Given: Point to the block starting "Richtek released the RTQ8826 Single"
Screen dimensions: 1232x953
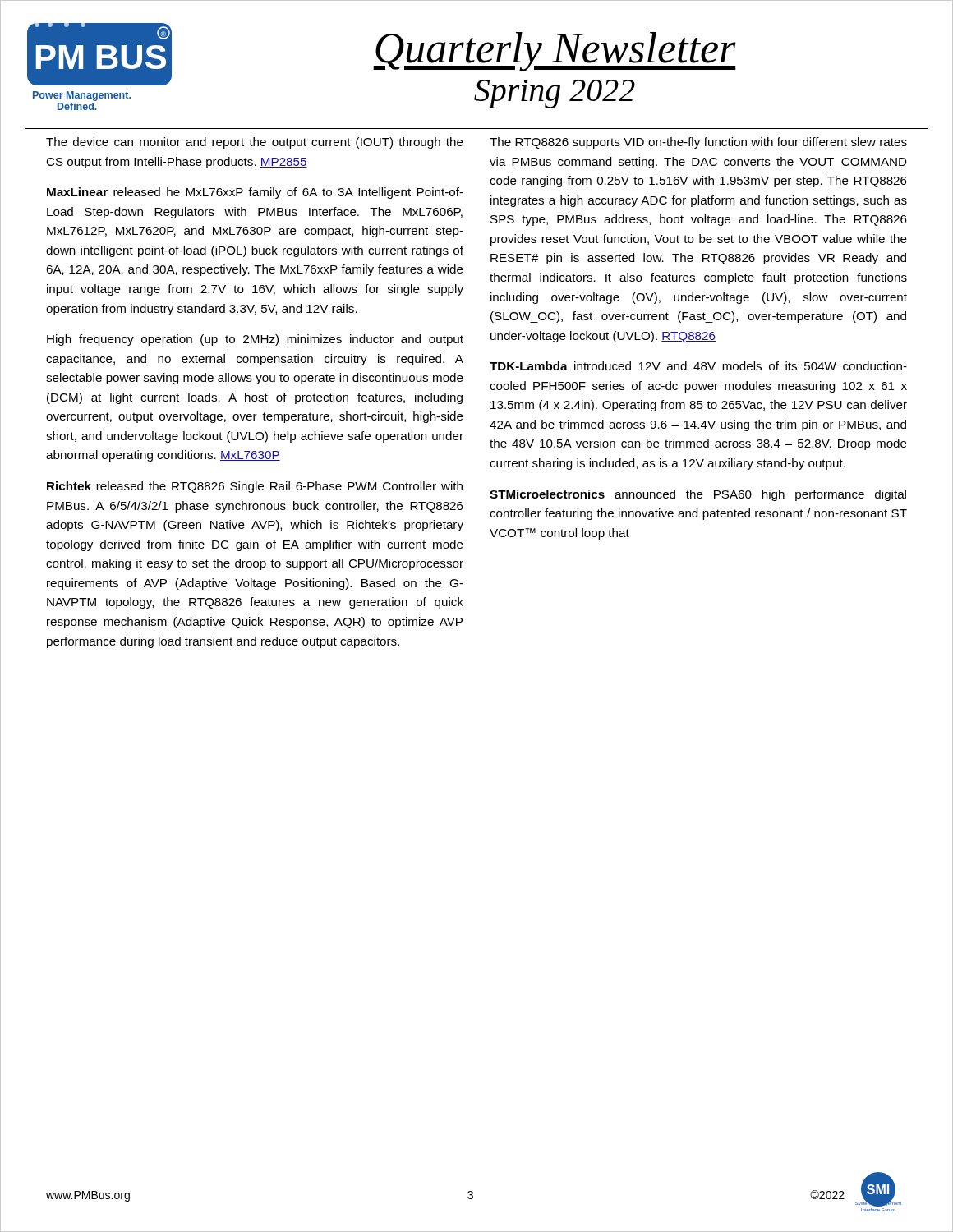Looking at the screenshot, I should tap(255, 563).
